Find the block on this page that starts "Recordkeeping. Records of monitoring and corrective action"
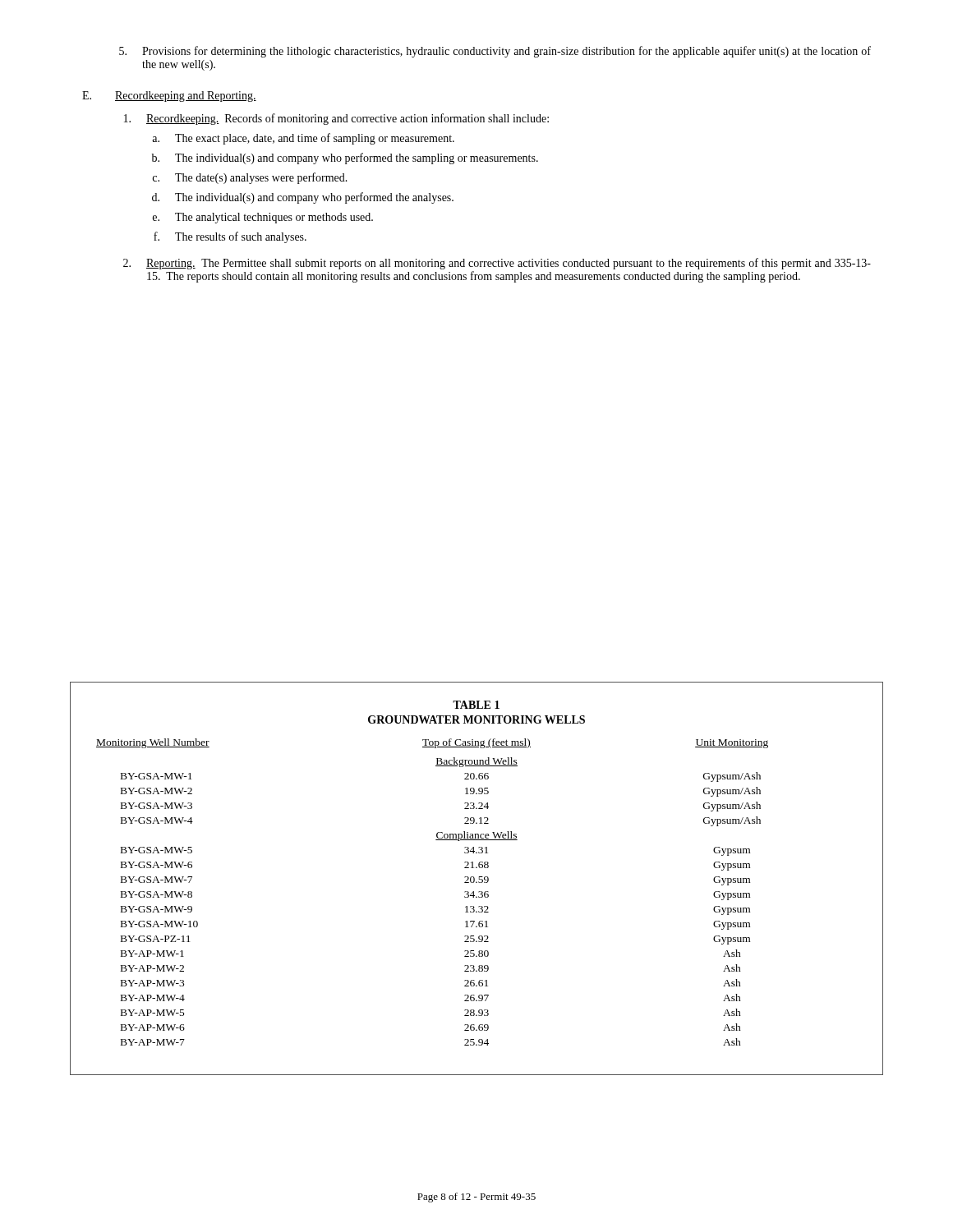This screenshot has width=953, height=1232. coord(476,119)
